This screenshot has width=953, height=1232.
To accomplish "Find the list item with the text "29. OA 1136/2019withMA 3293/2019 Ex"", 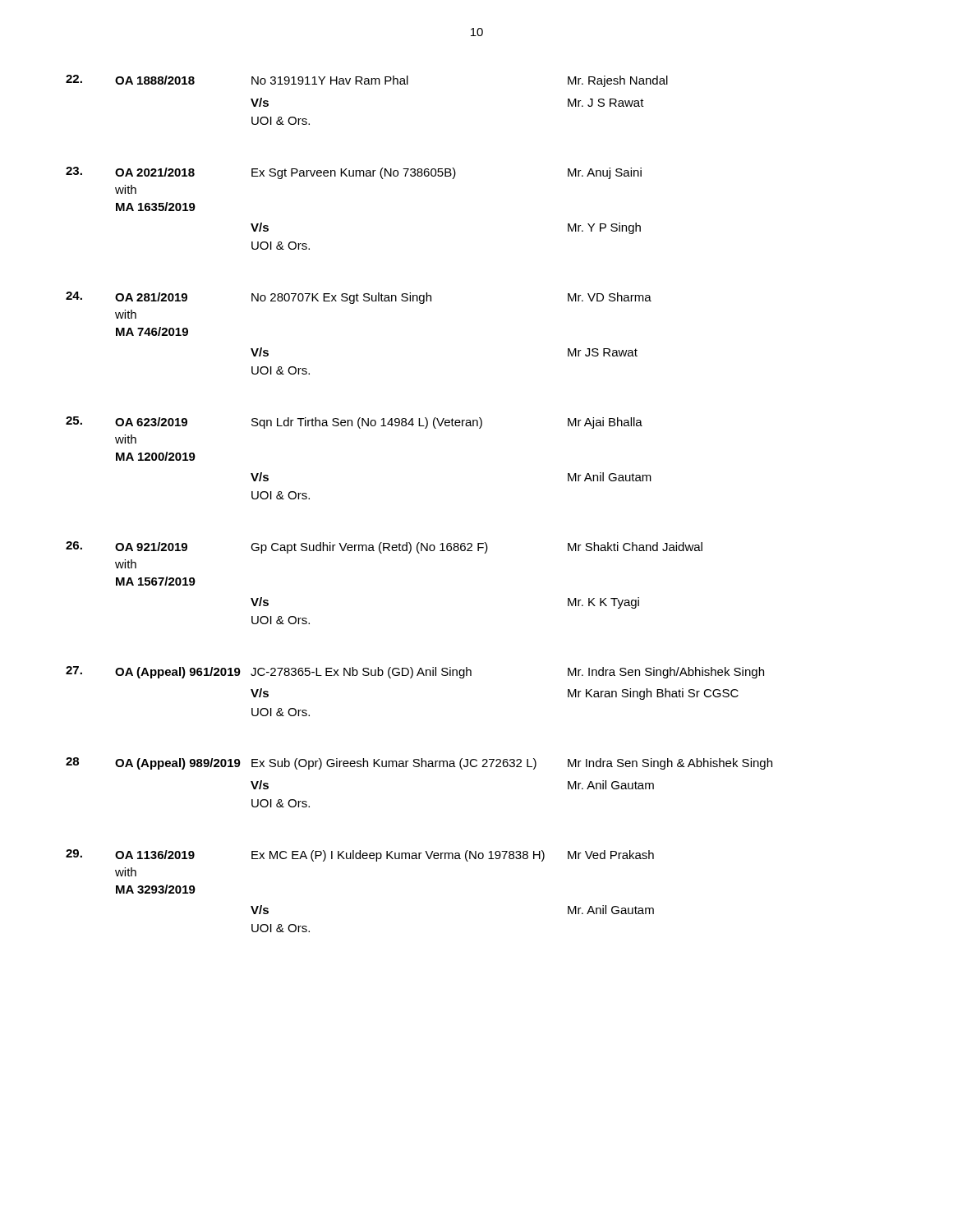I will pyautogui.click(x=360, y=855).
